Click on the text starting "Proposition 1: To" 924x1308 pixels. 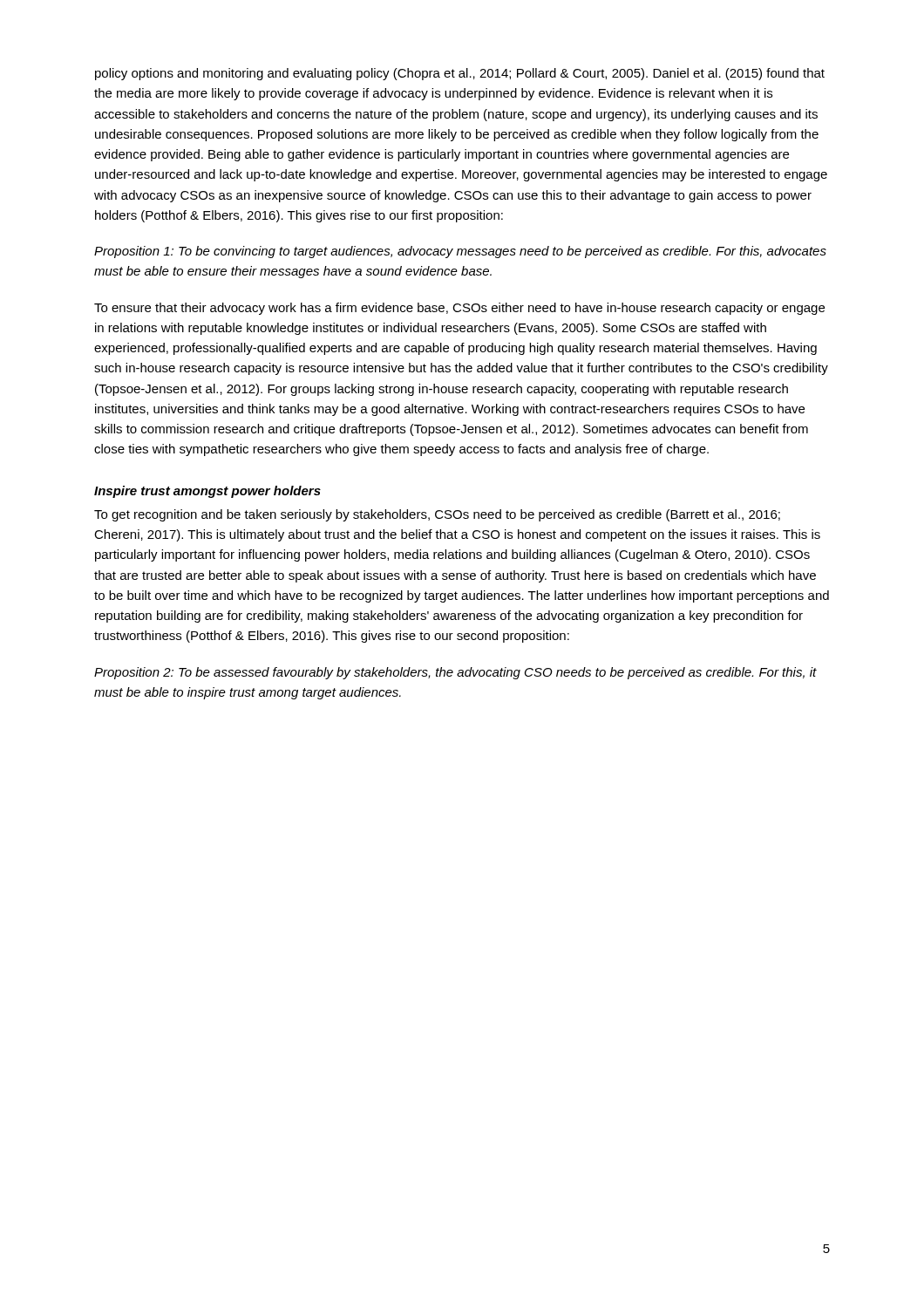(x=460, y=261)
